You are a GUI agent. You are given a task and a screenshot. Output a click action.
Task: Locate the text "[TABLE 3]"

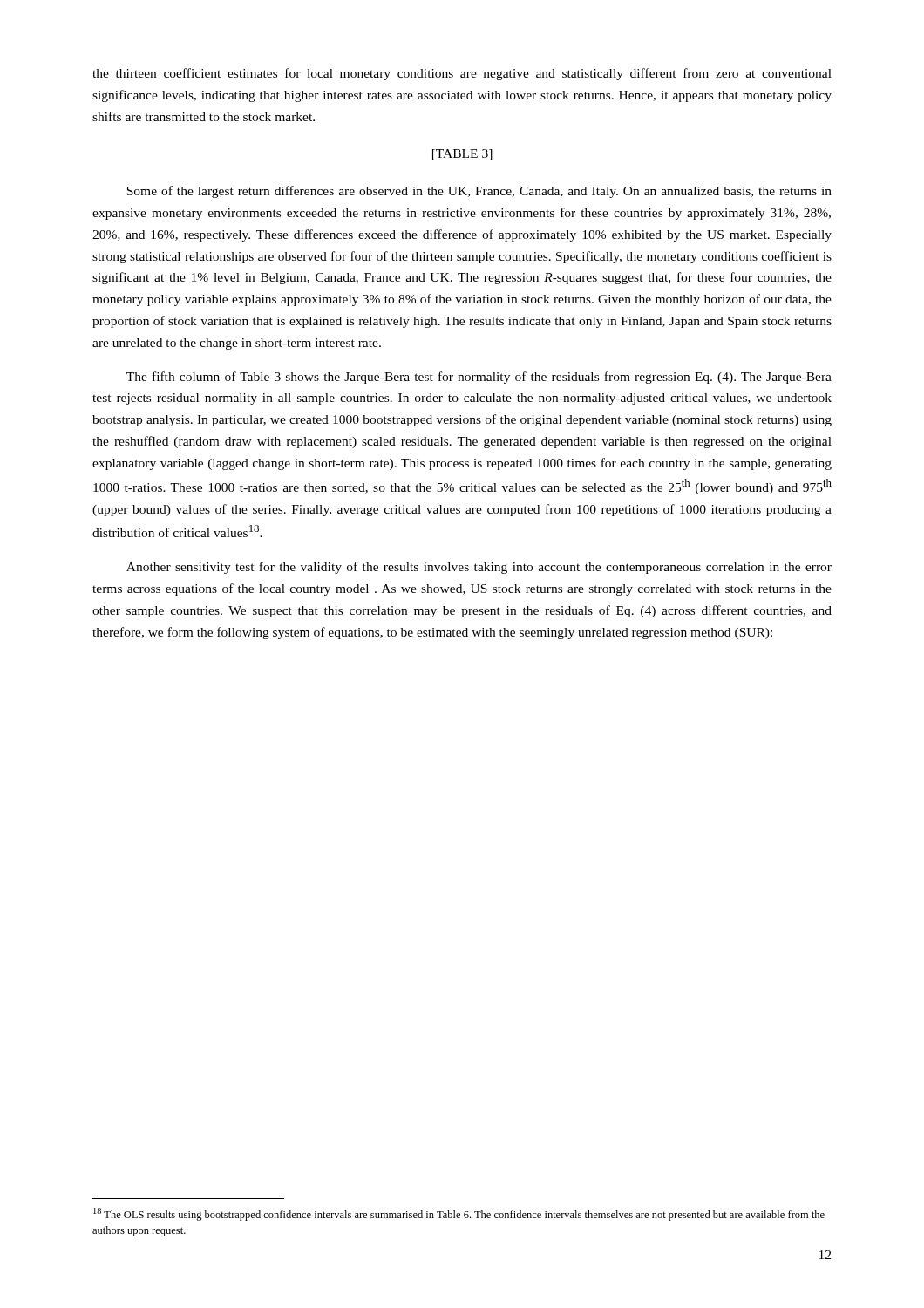pyautogui.click(x=462, y=153)
